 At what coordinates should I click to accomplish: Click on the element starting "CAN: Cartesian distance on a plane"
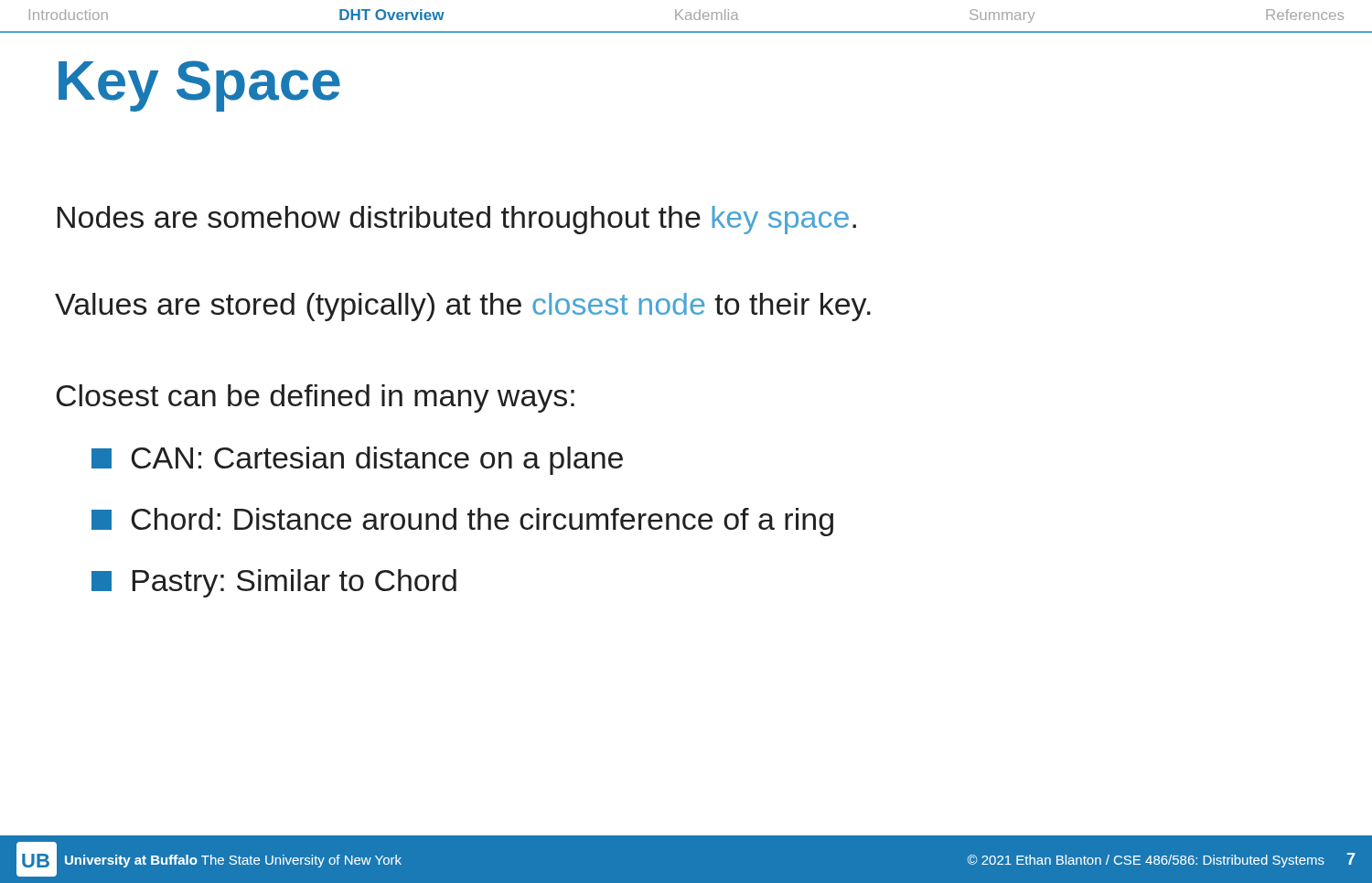tap(358, 457)
